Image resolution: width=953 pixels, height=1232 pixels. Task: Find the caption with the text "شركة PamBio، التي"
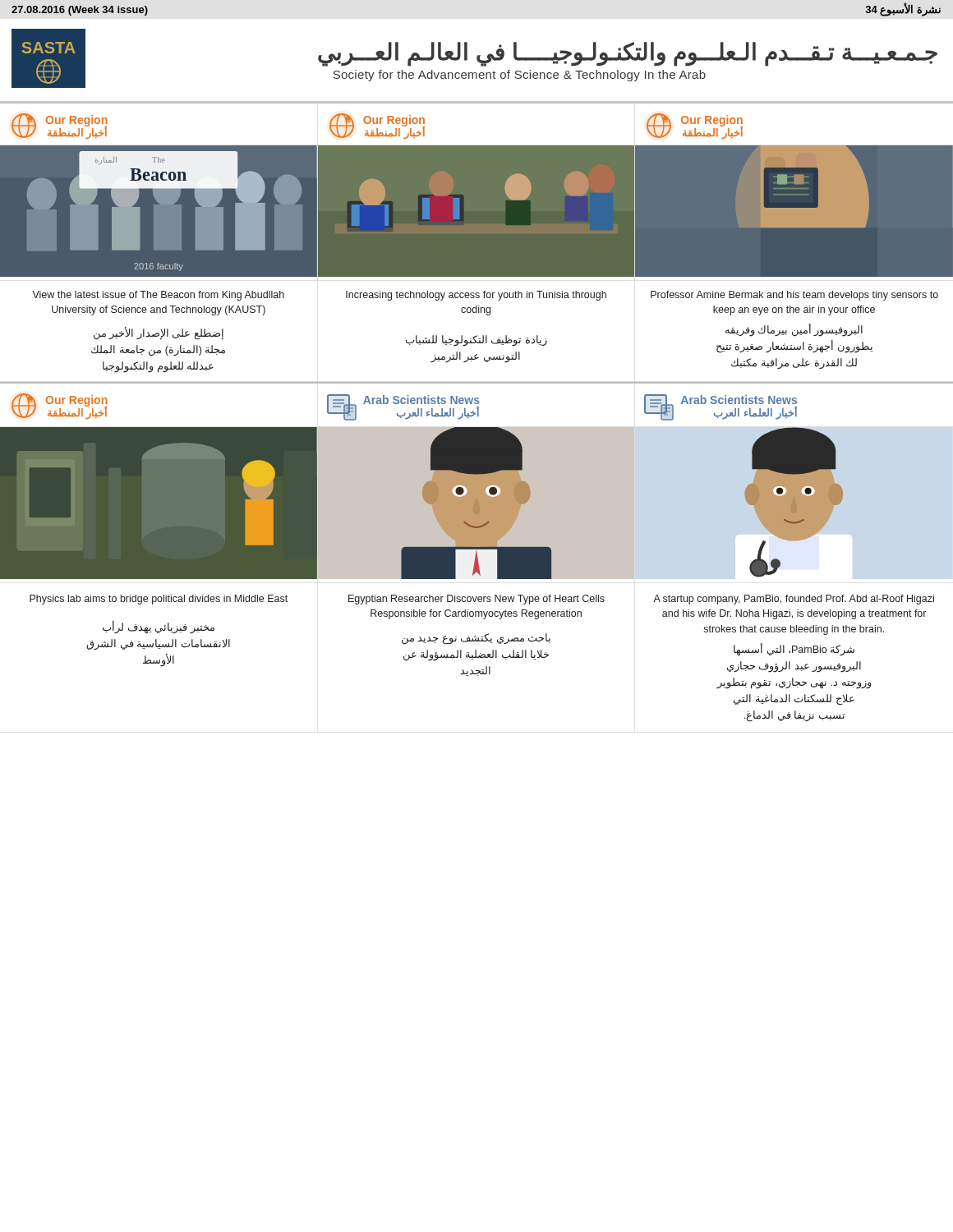[794, 682]
